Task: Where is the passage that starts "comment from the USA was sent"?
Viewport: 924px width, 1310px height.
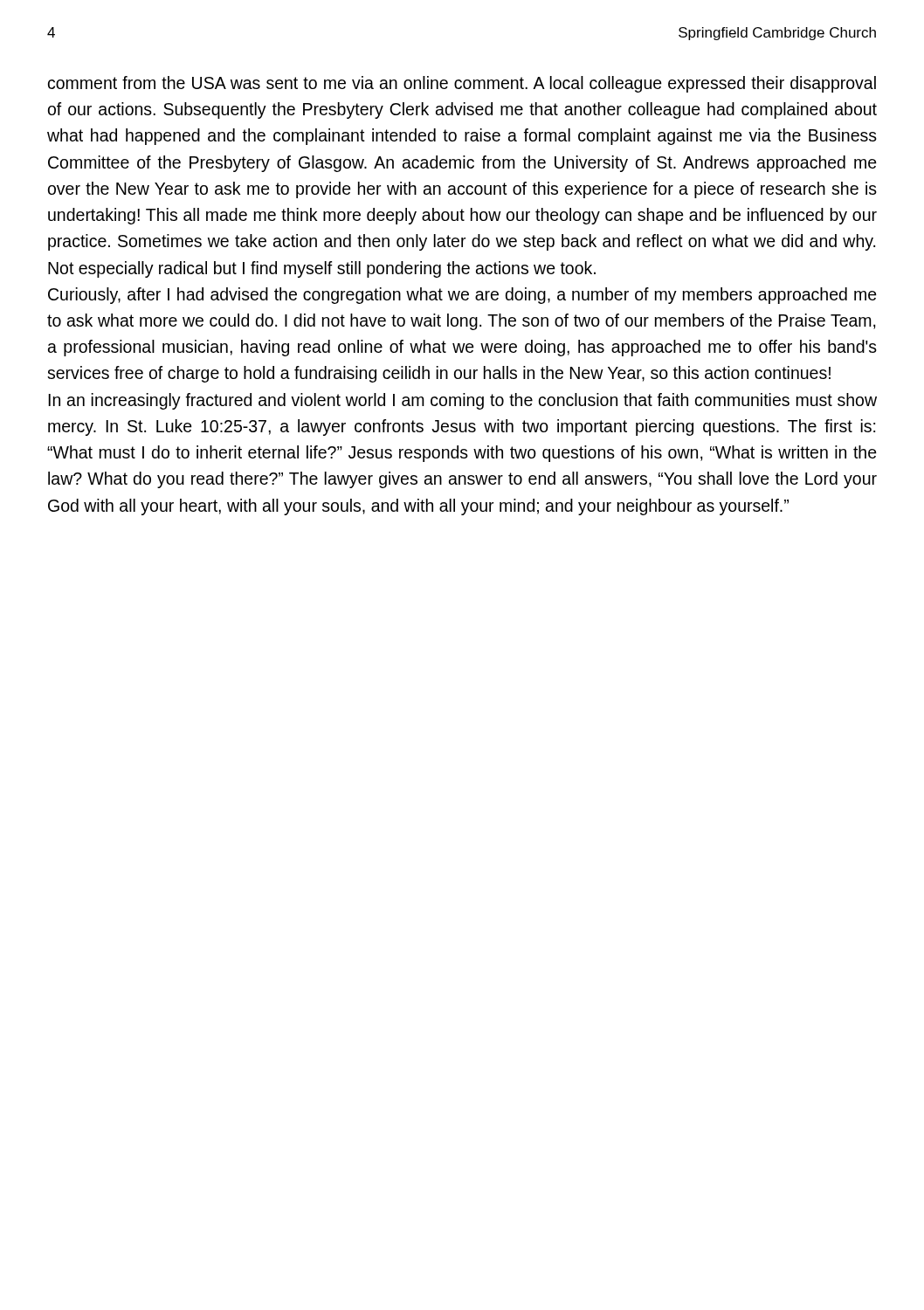Action: click(x=462, y=294)
